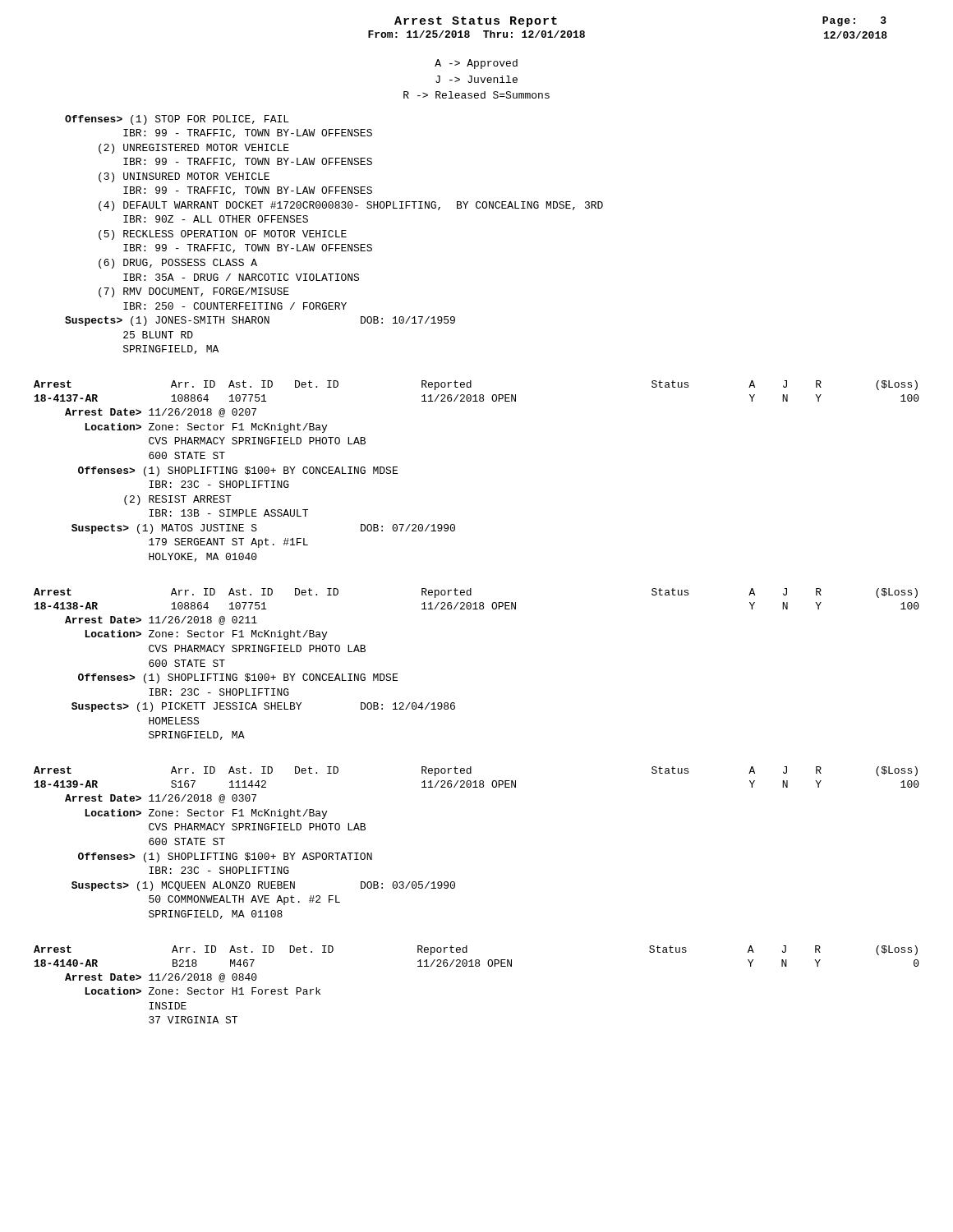
Task: Click on the region starting "Arrest Date> 11/26/2018 @ 0307 Location> Zone: Sector"
Action: 161,799
